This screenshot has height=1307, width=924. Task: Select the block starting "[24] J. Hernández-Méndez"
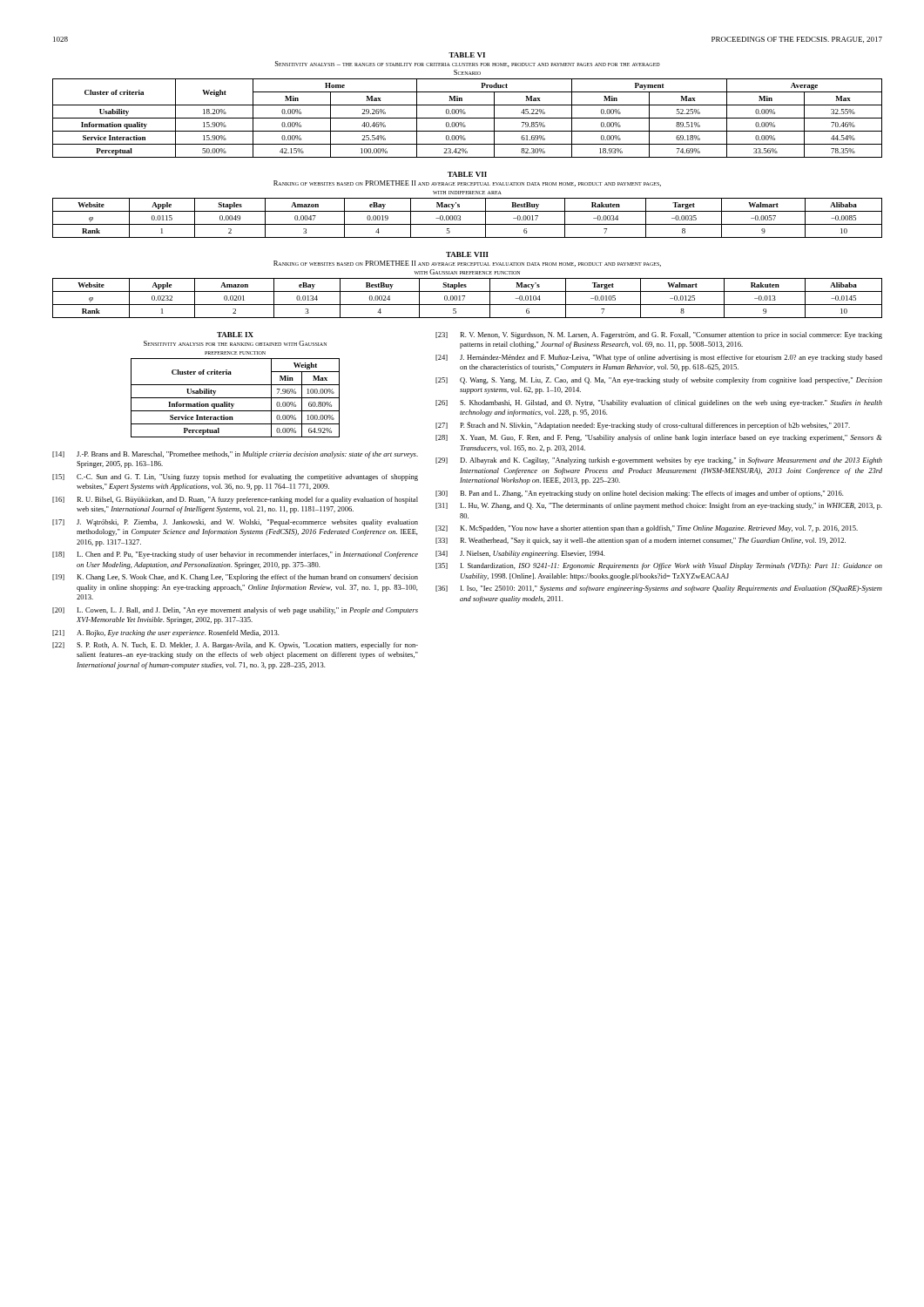coord(659,363)
